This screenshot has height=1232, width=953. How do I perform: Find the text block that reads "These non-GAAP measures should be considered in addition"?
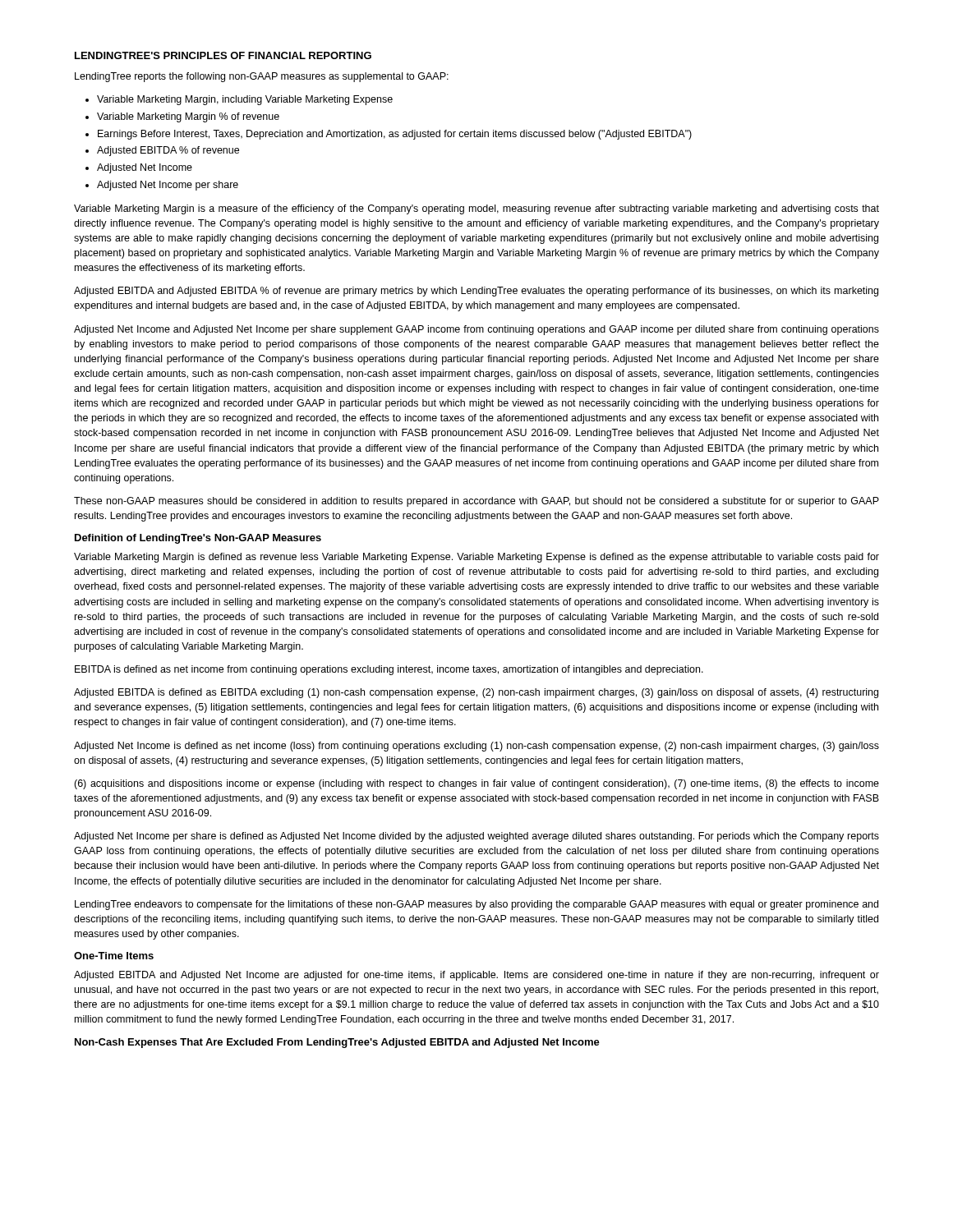pyautogui.click(x=476, y=508)
